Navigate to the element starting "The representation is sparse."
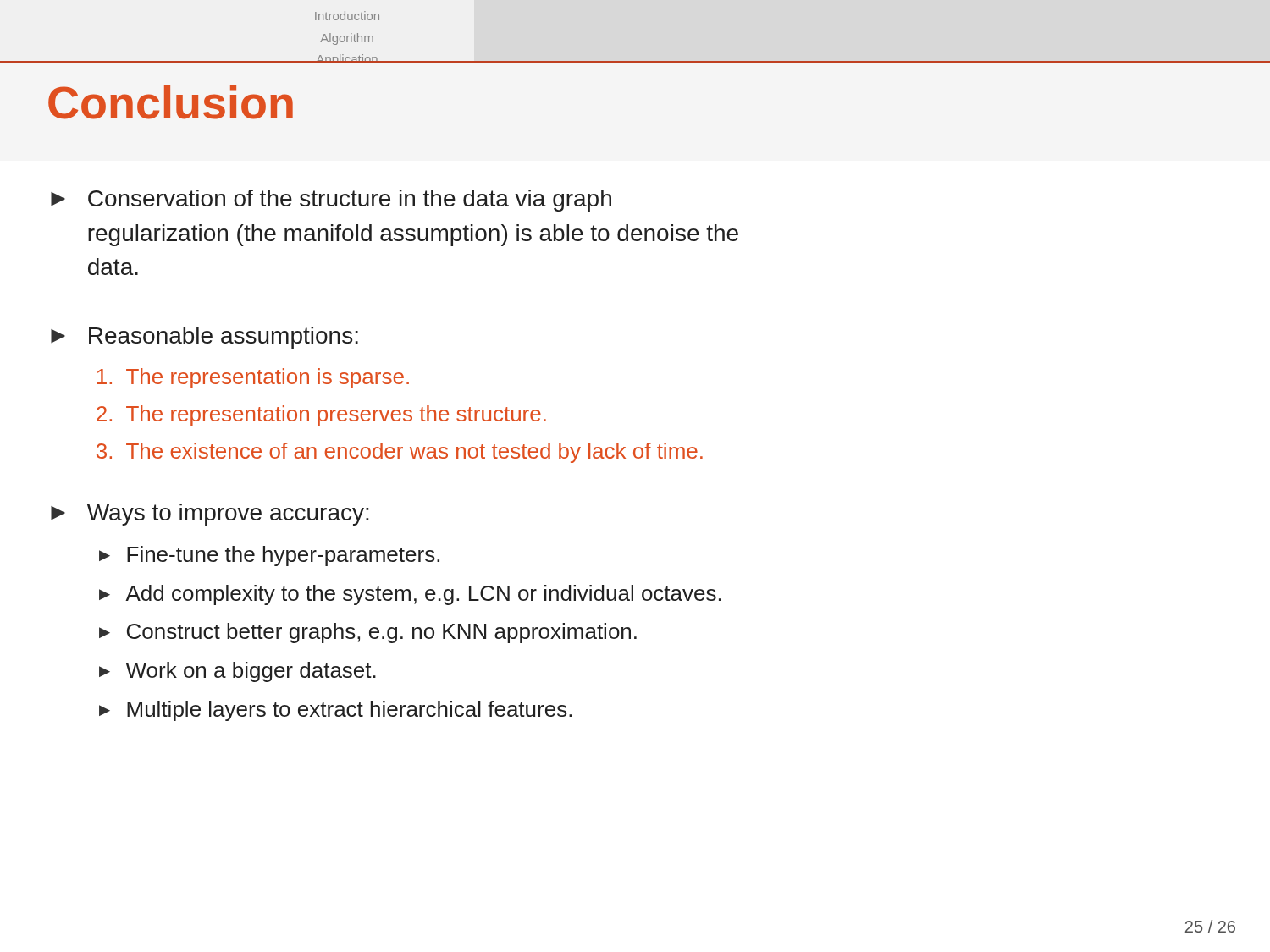This screenshot has height=952, width=1270. pos(253,377)
